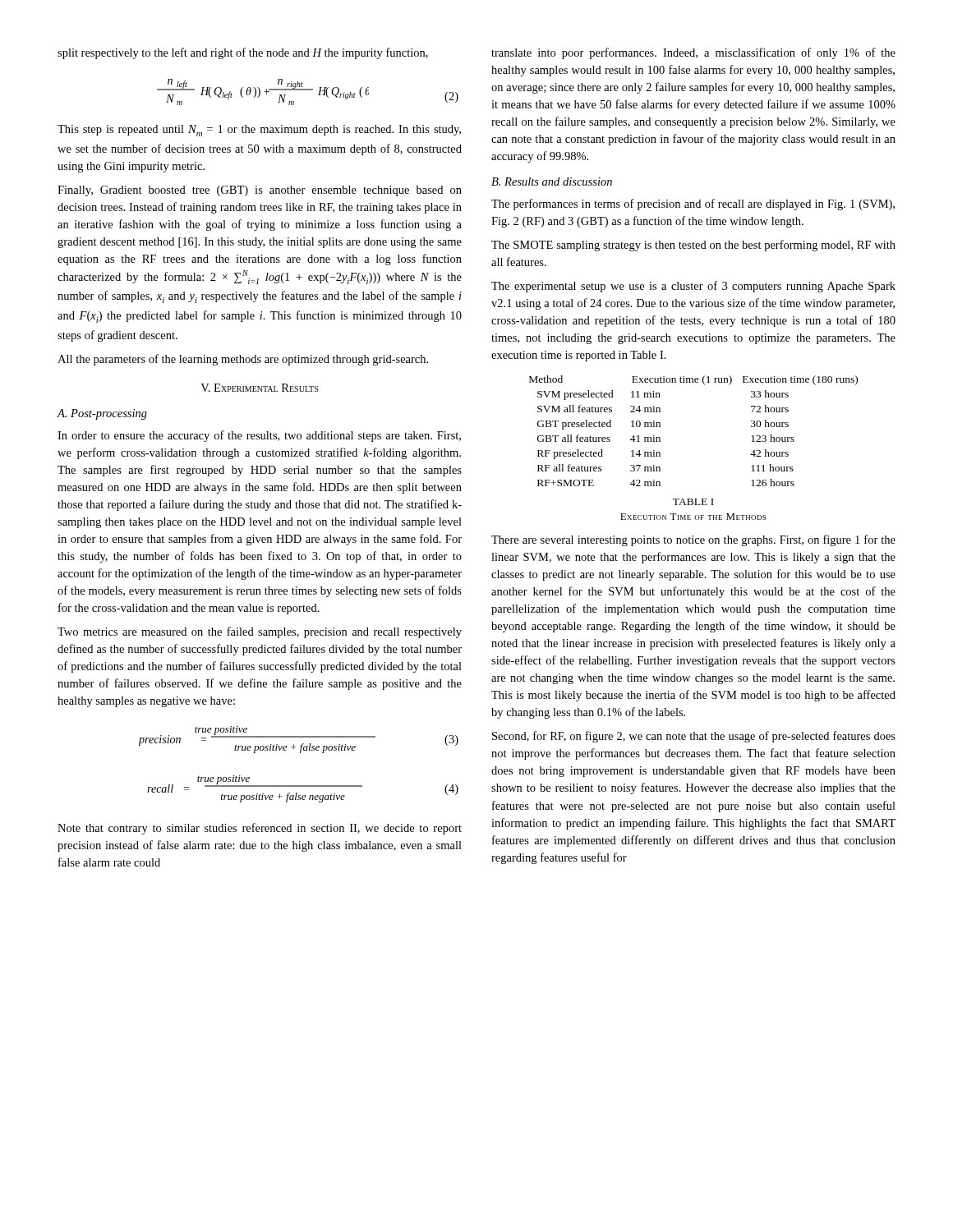
Task: Click on the passage starting "The performances in terms of"
Action: pos(693,280)
